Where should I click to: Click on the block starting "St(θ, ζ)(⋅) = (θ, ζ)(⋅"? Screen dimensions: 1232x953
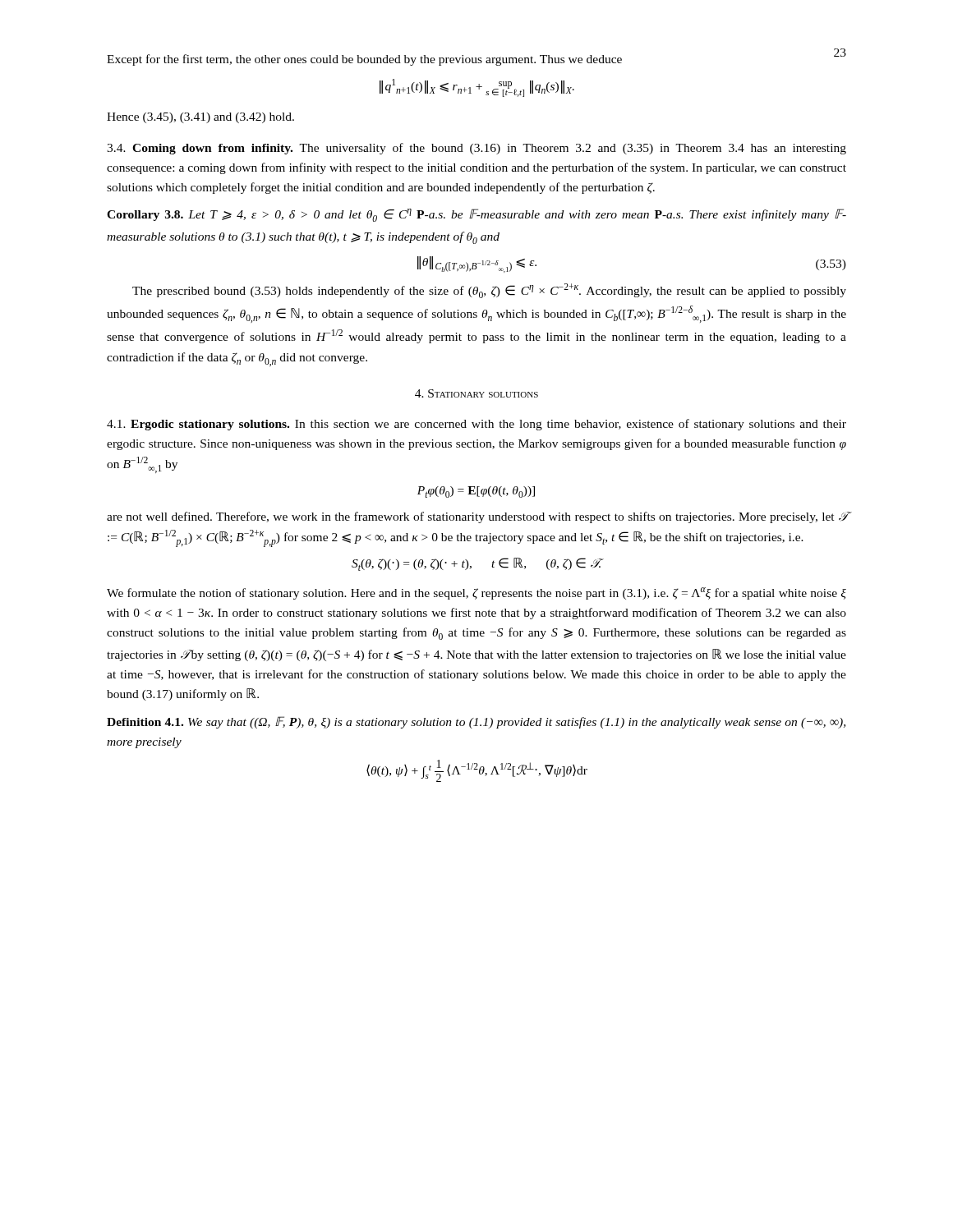click(x=476, y=565)
